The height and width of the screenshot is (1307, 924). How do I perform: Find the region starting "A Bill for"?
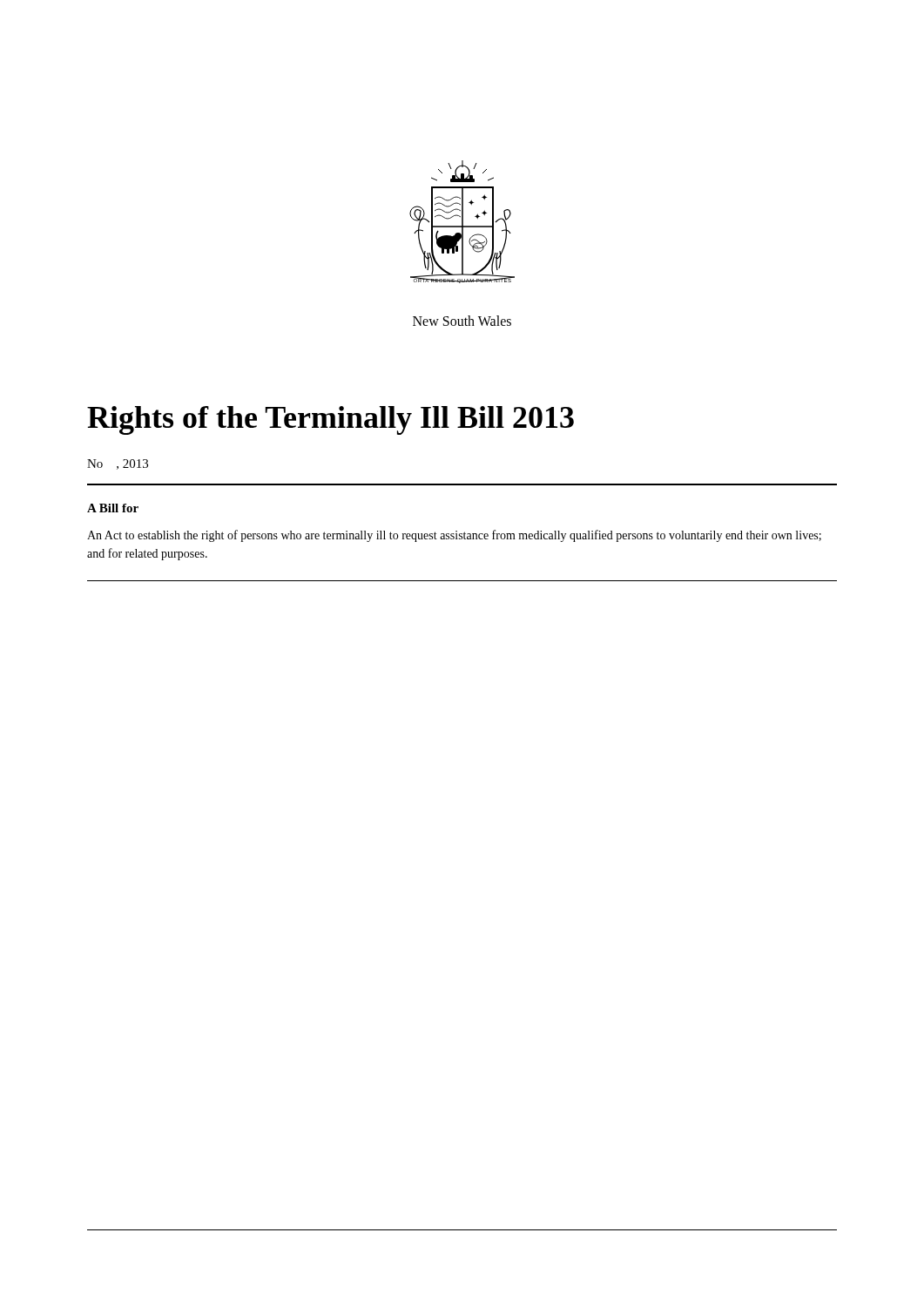[x=113, y=508]
